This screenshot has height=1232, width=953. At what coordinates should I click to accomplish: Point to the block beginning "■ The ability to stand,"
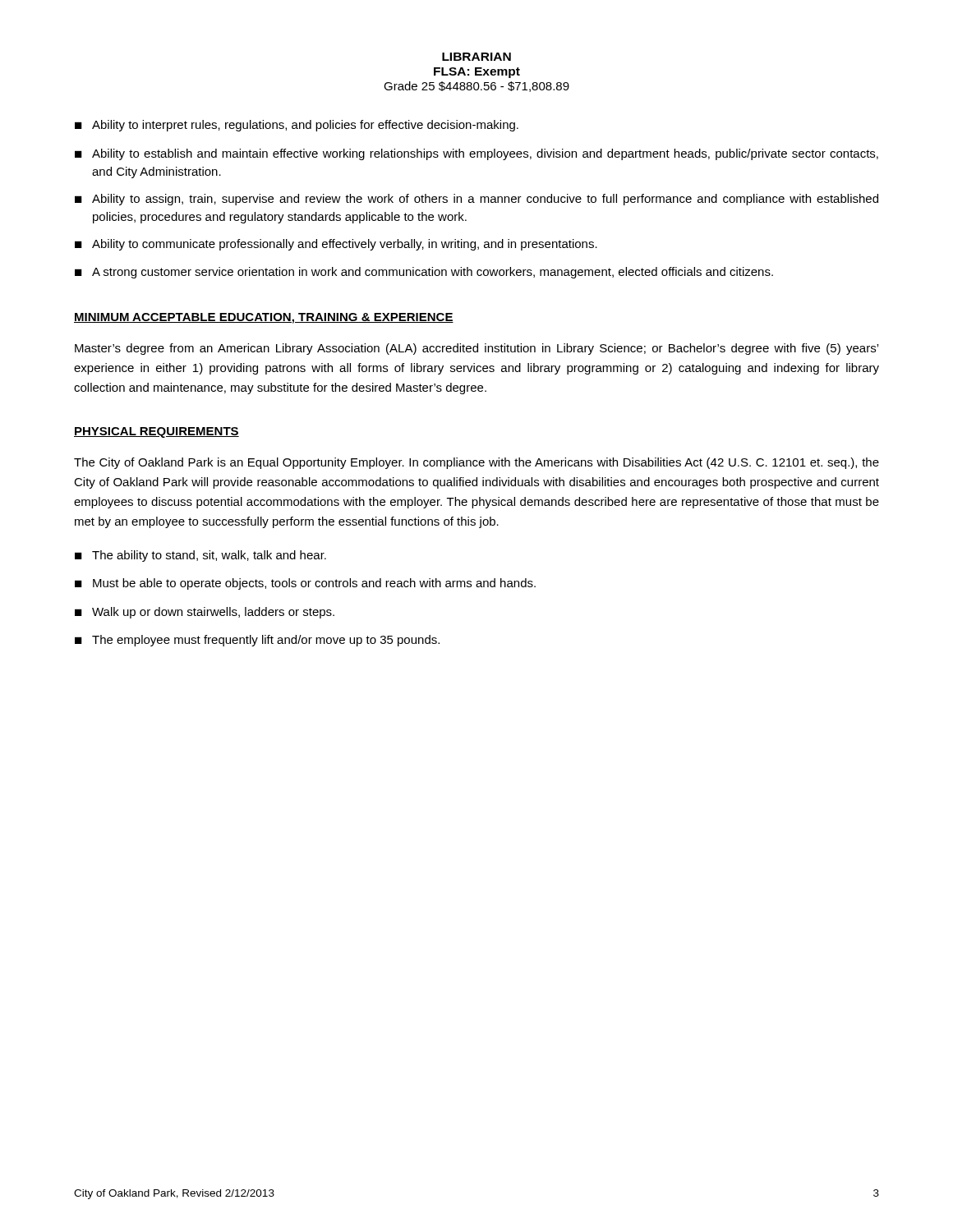tap(200, 556)
